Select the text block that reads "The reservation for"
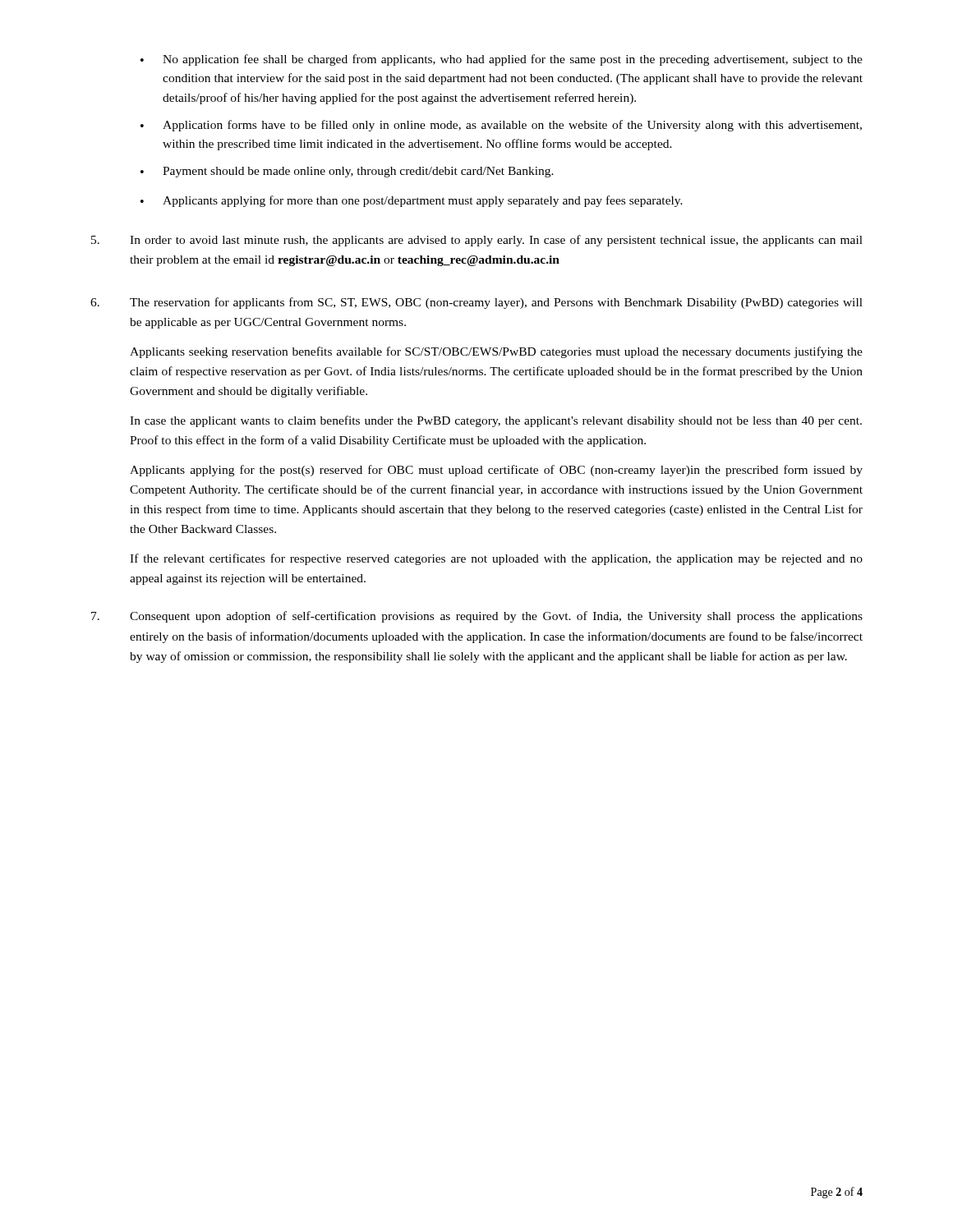Viewport: 953px width, 1232px height. click(476, 441)
